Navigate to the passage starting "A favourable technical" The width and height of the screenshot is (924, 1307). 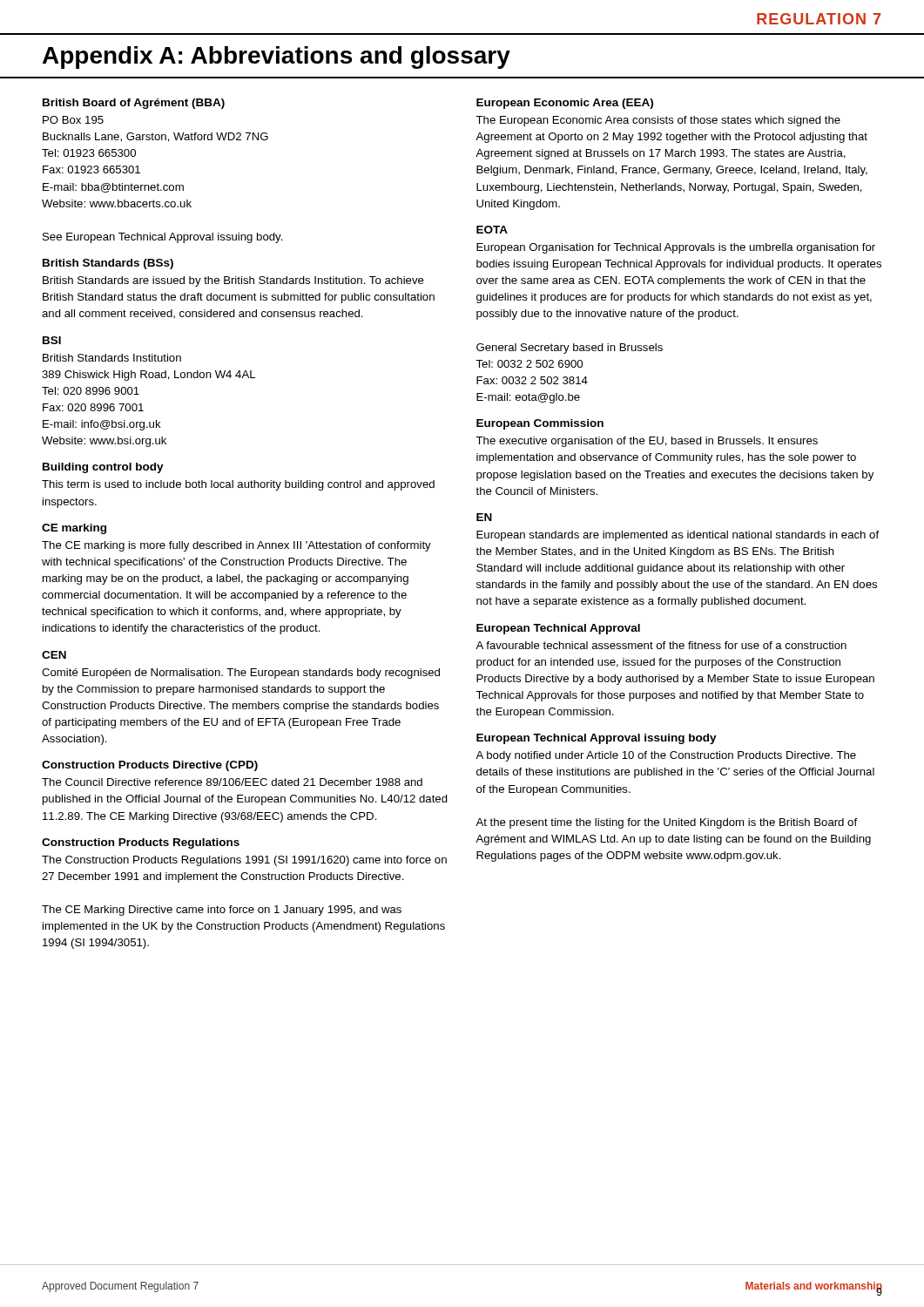coord(679,678)
